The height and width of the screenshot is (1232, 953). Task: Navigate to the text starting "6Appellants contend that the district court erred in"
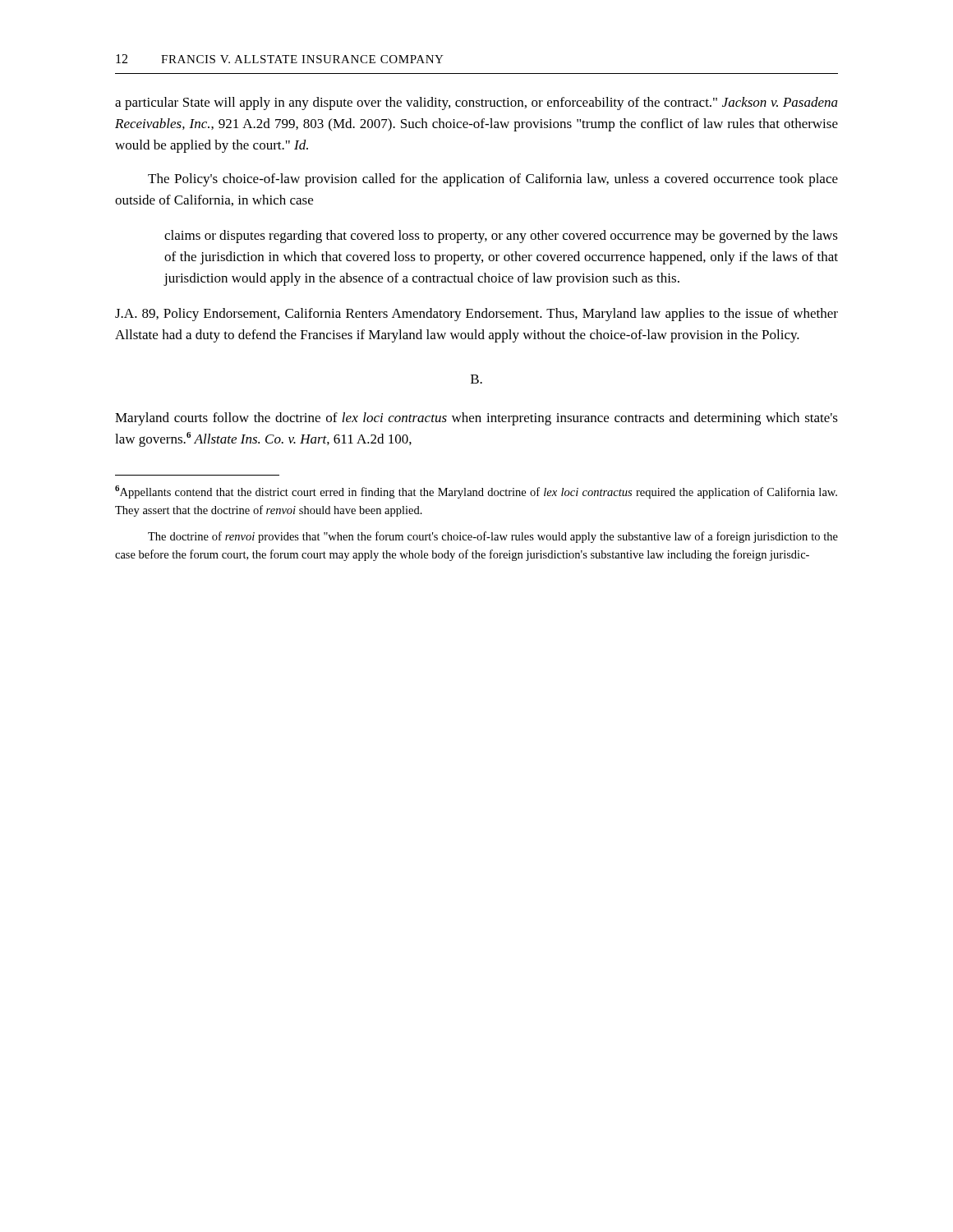pyautogui.click(x=476, y=524)
